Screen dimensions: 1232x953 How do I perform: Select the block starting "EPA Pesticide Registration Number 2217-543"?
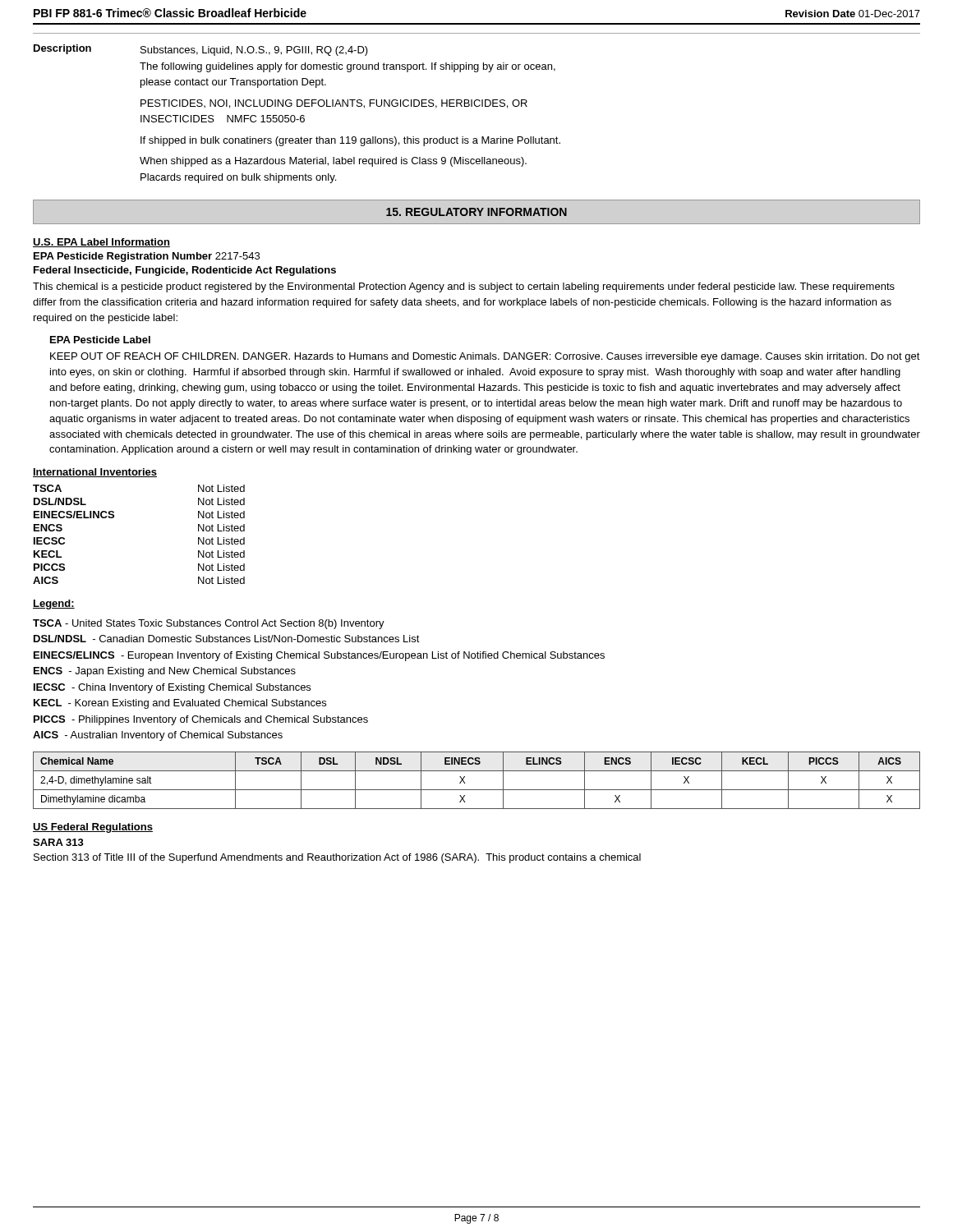click(147, 256)
